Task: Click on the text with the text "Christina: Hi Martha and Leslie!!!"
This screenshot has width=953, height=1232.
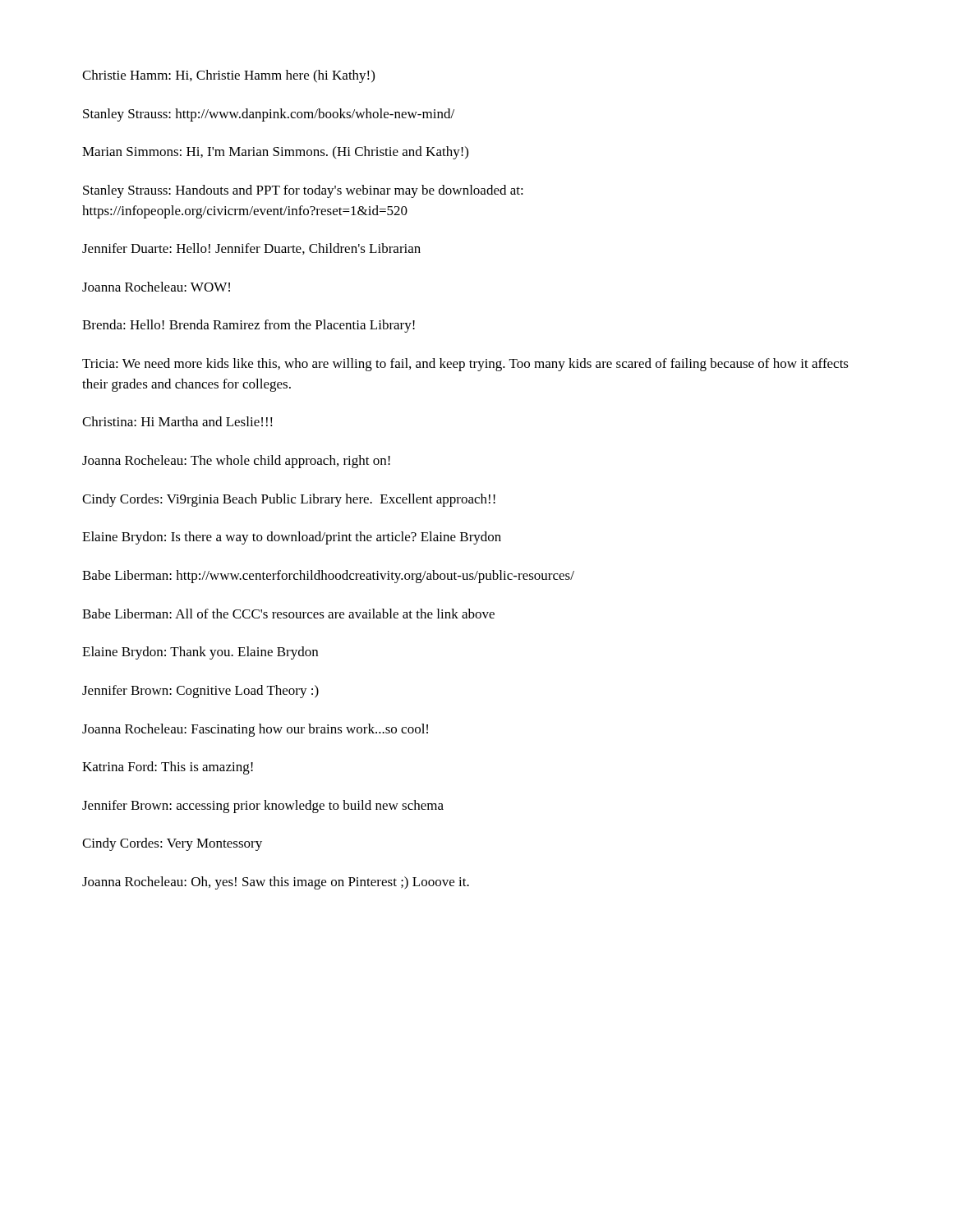Action: click(x=178, y=422)
